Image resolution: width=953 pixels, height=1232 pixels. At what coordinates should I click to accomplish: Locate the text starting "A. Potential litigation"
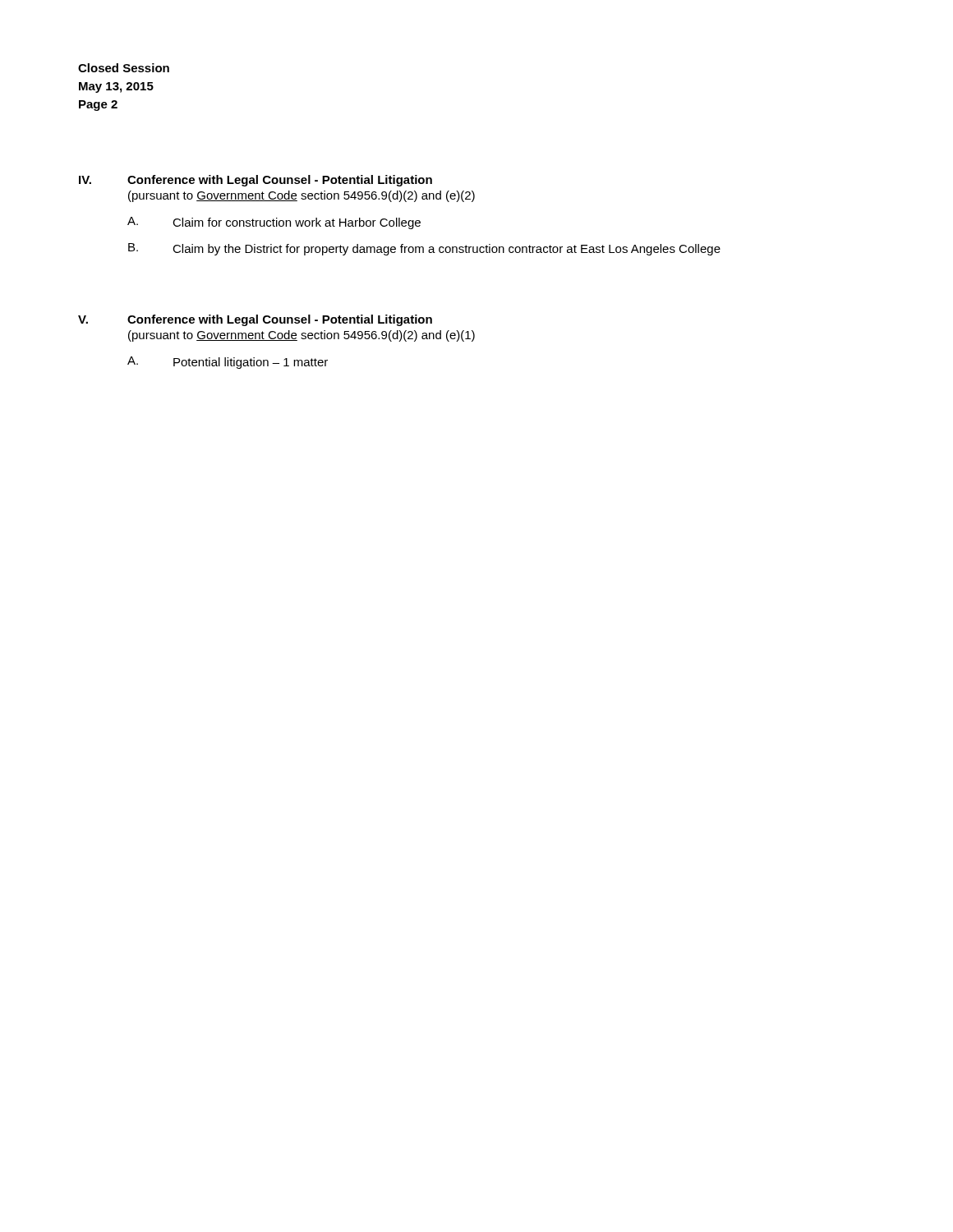(228, 363)
